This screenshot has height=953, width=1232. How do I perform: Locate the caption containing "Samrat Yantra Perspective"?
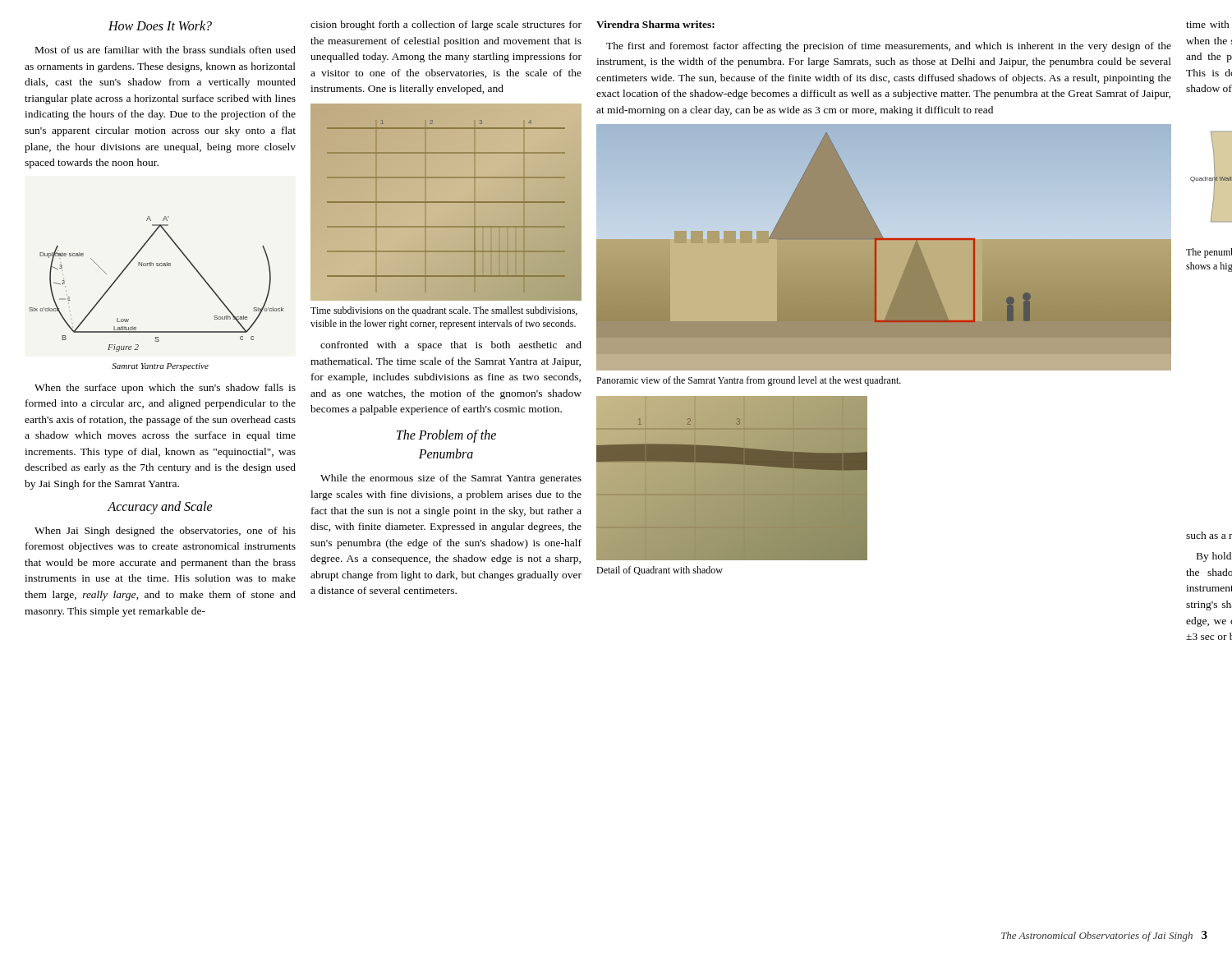click(x=160, y=366)
